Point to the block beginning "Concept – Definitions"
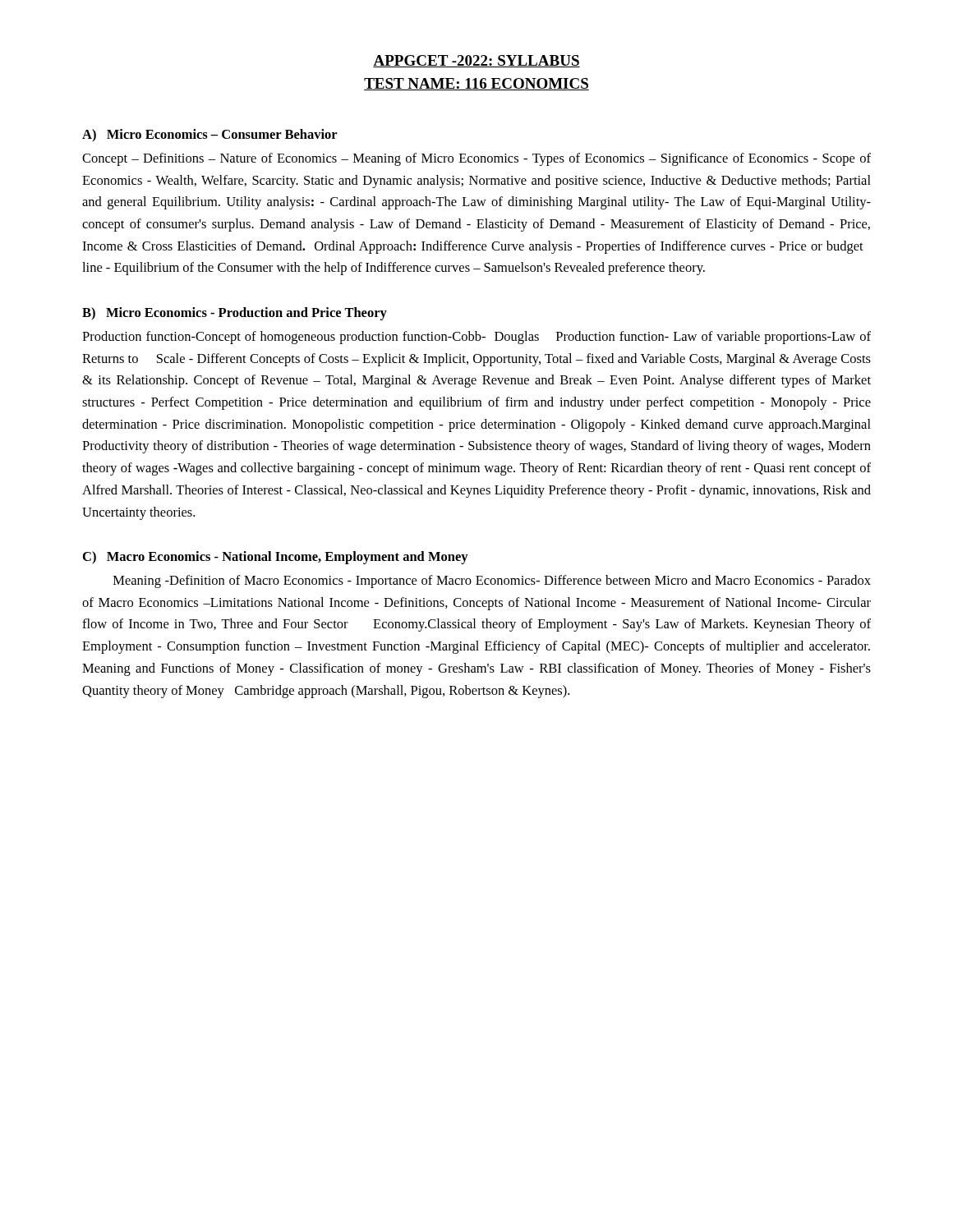953x1232 pixels. [x=476, y=214]
